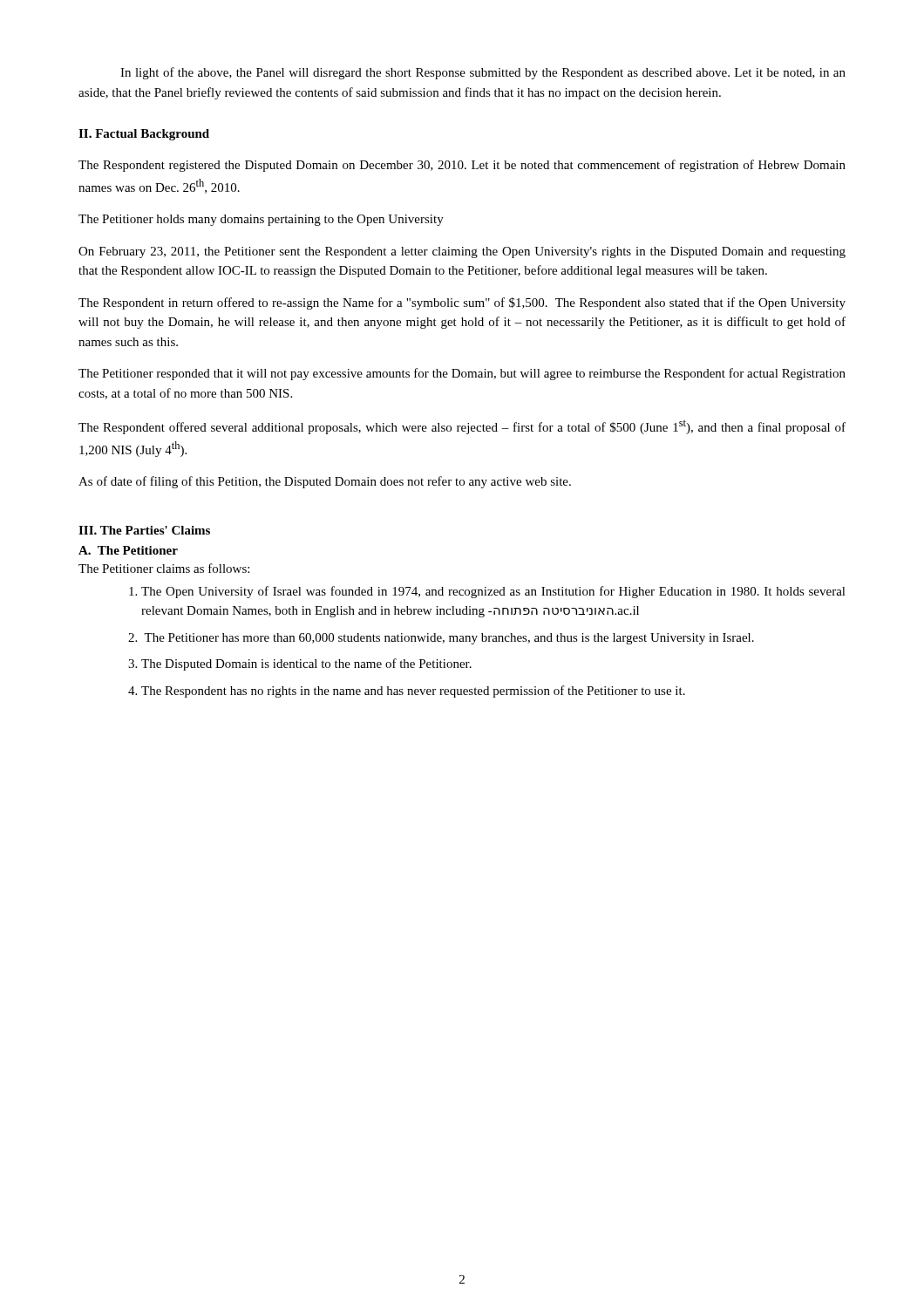Point to the block beginning "The Respondent in return offered to re-assign the"
This screenshot has height=1308, width=924.
pos(462,322)
